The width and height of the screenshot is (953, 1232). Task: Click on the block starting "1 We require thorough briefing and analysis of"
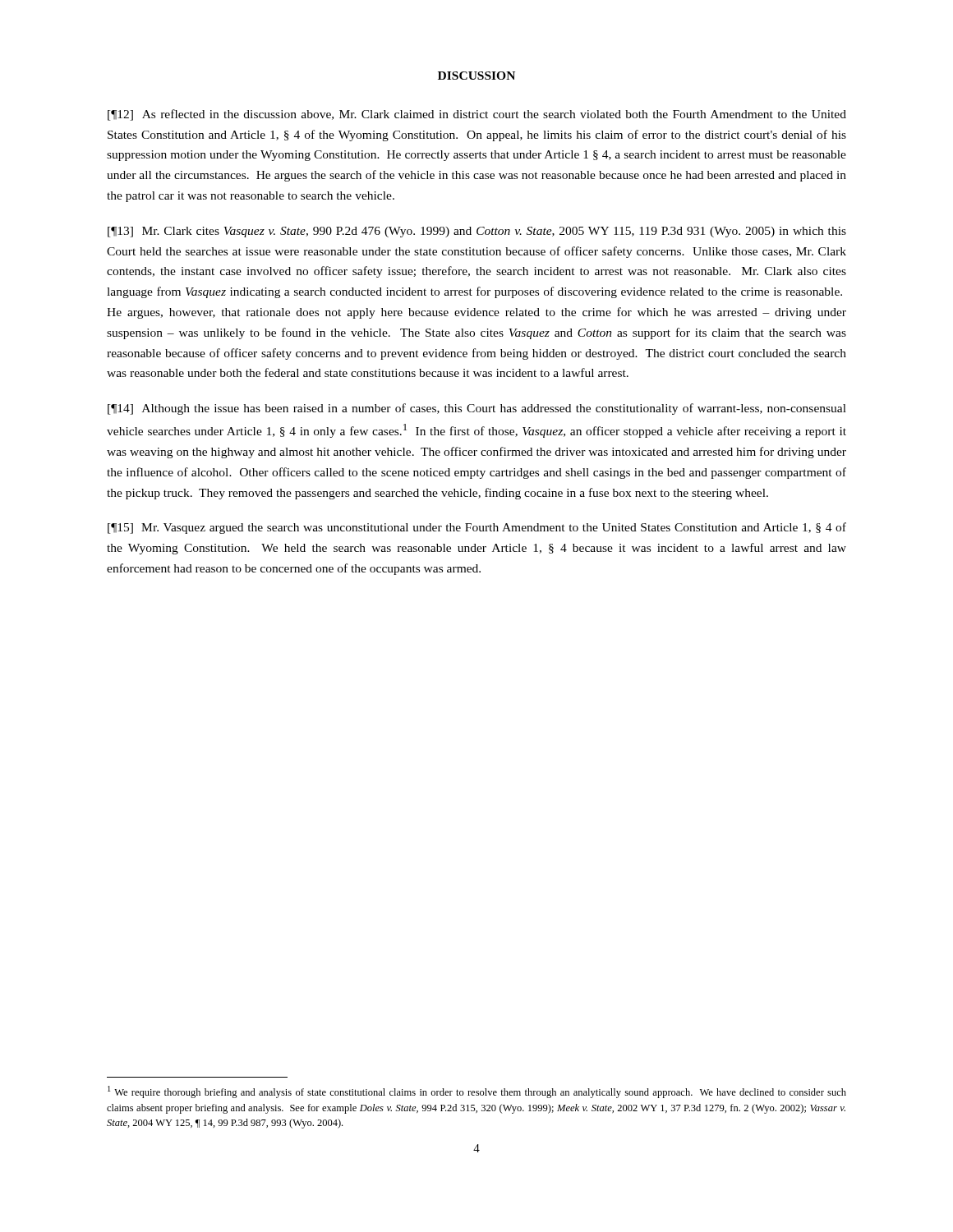coord(476,1106)
